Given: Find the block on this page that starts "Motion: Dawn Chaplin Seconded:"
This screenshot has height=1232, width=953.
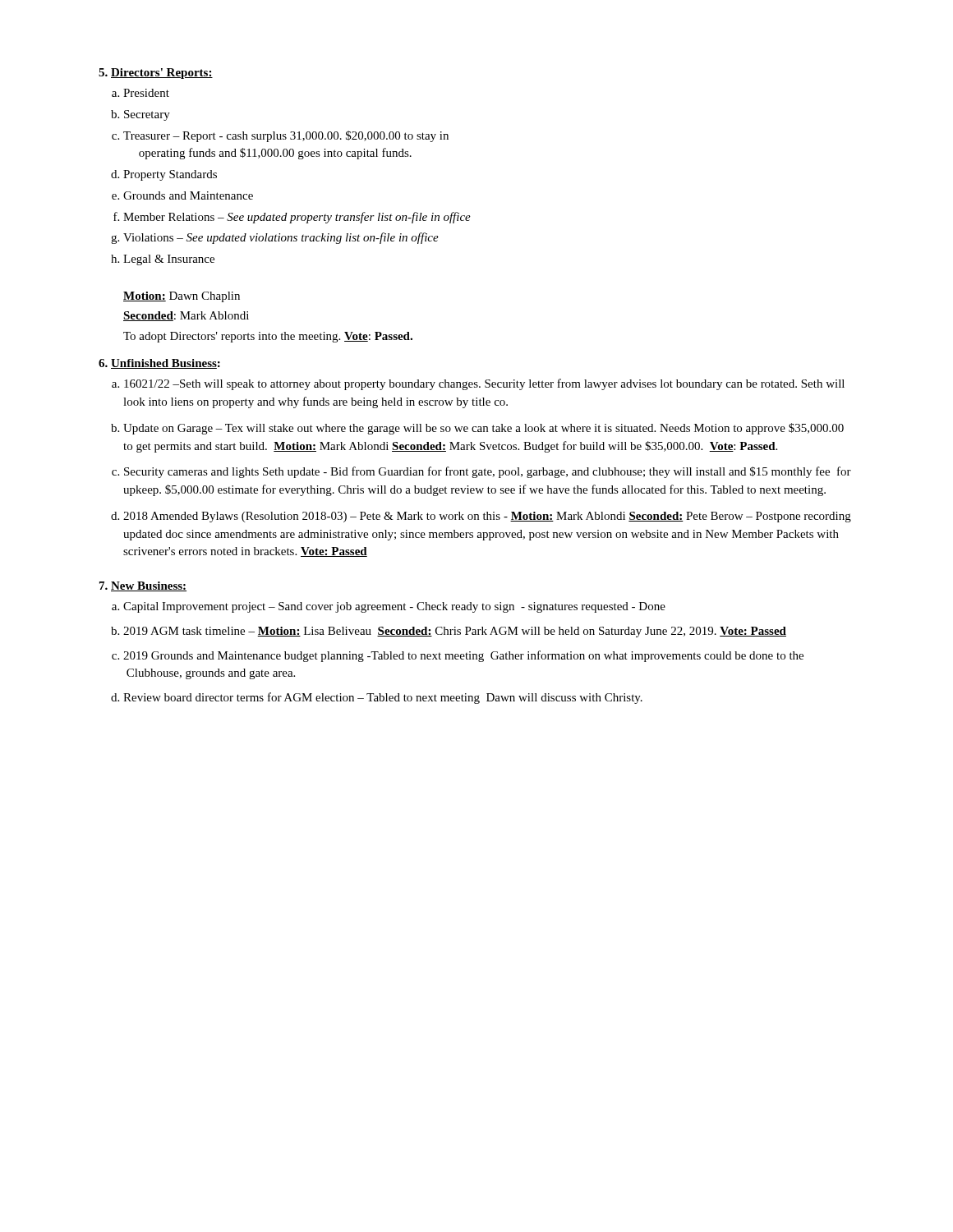Looking at the screenshot, I should click(182, 297).
